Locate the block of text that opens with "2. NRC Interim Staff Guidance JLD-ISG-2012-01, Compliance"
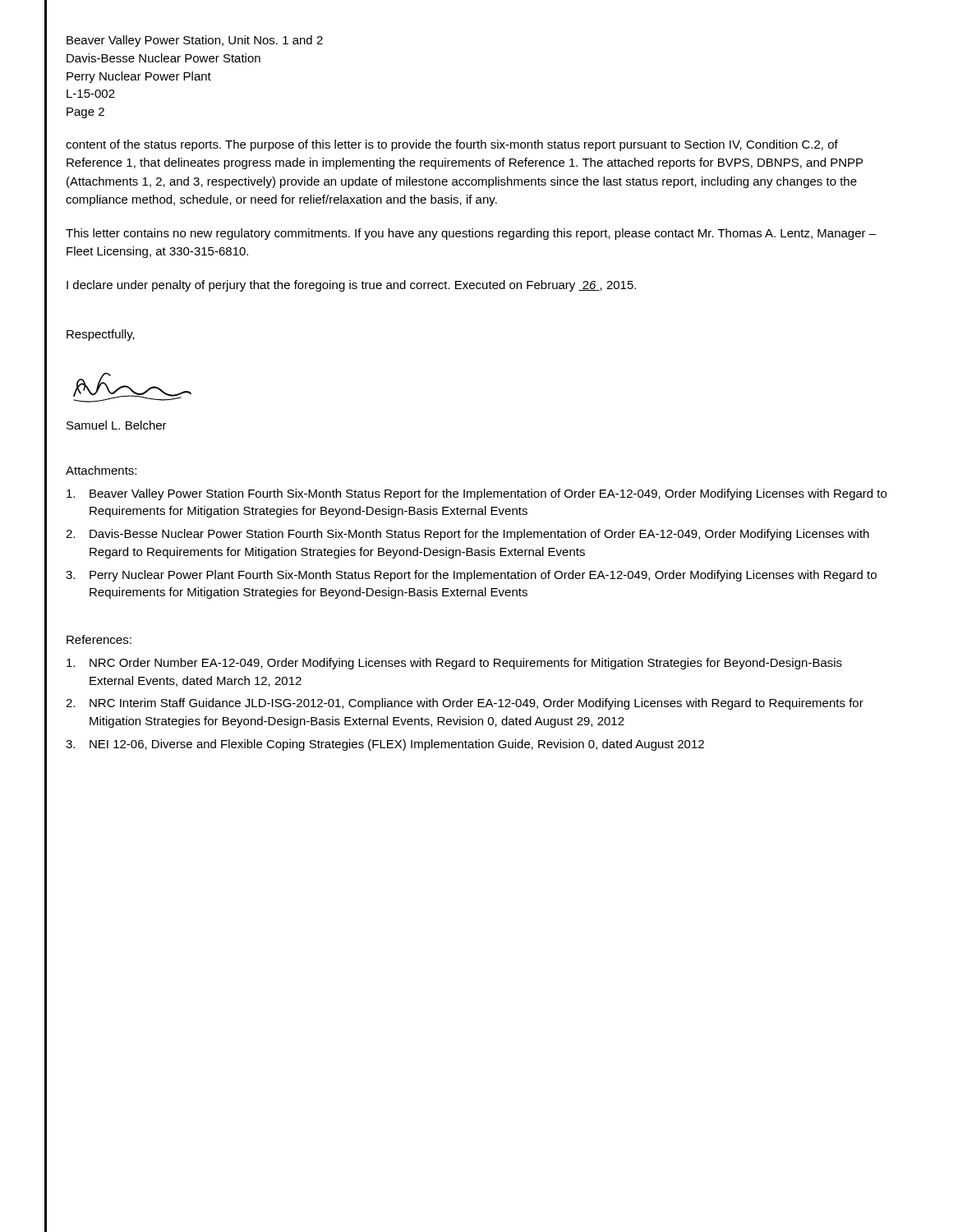The height and width of the screenshot is (1232, 953). (476, 712)
